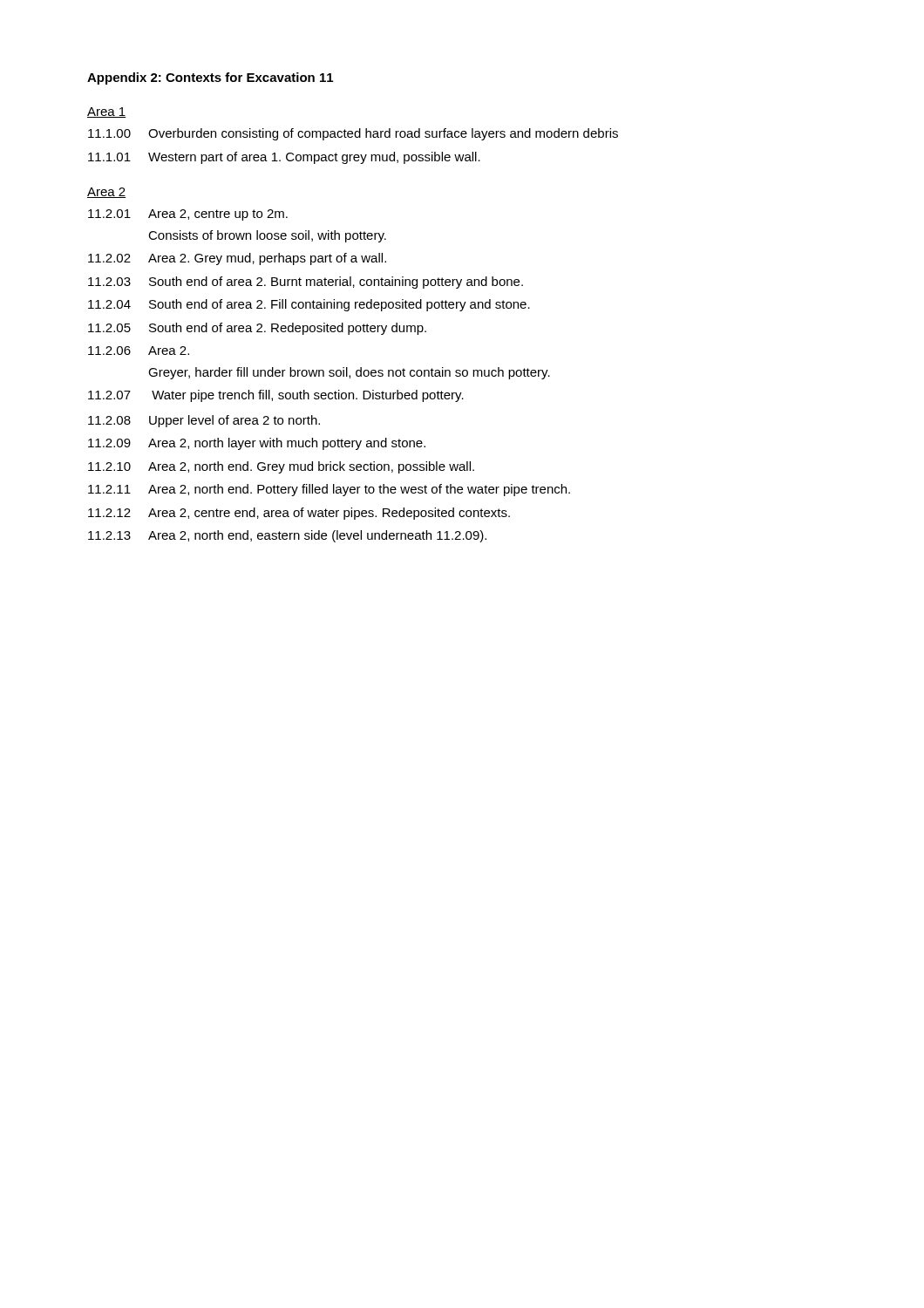Point to the element starting "11.1.00 Overburden consisting of compacted hard road"
The width and height of the screenshot is (924, 1308).
[x=471, y=134]
